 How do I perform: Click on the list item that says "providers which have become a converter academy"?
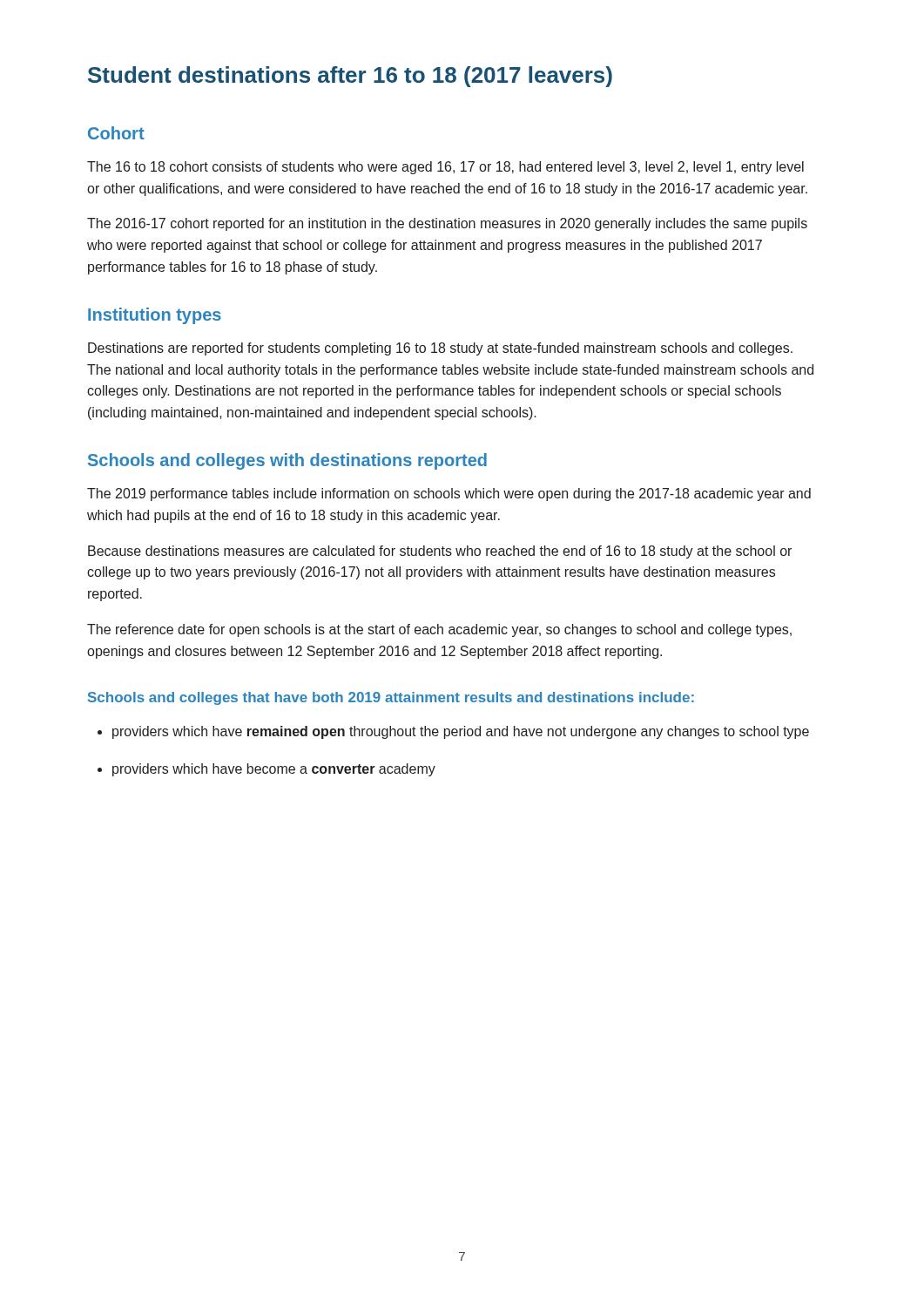[x=273, y=769]
